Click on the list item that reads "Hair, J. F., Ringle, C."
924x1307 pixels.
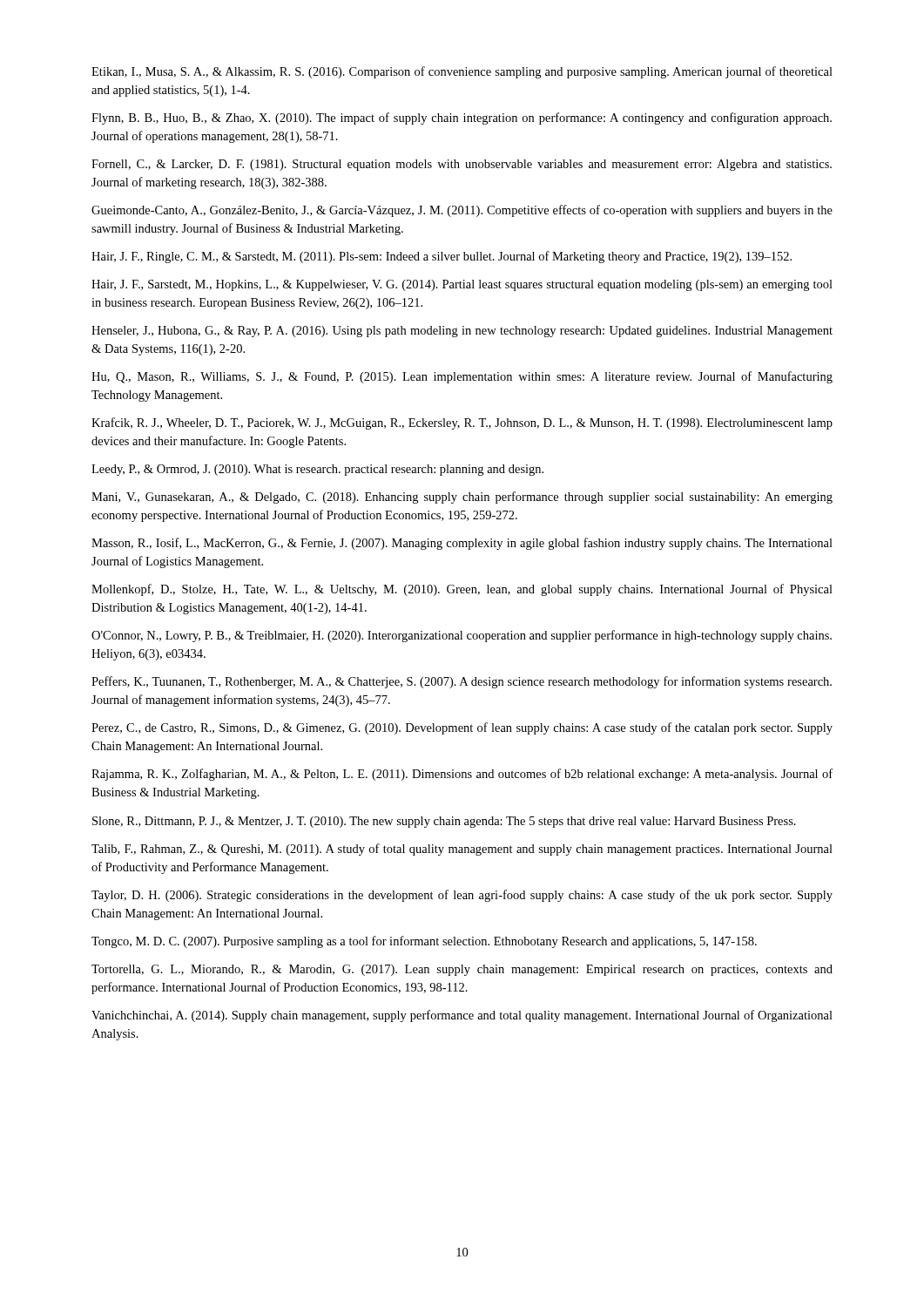[x=442, y=256]
